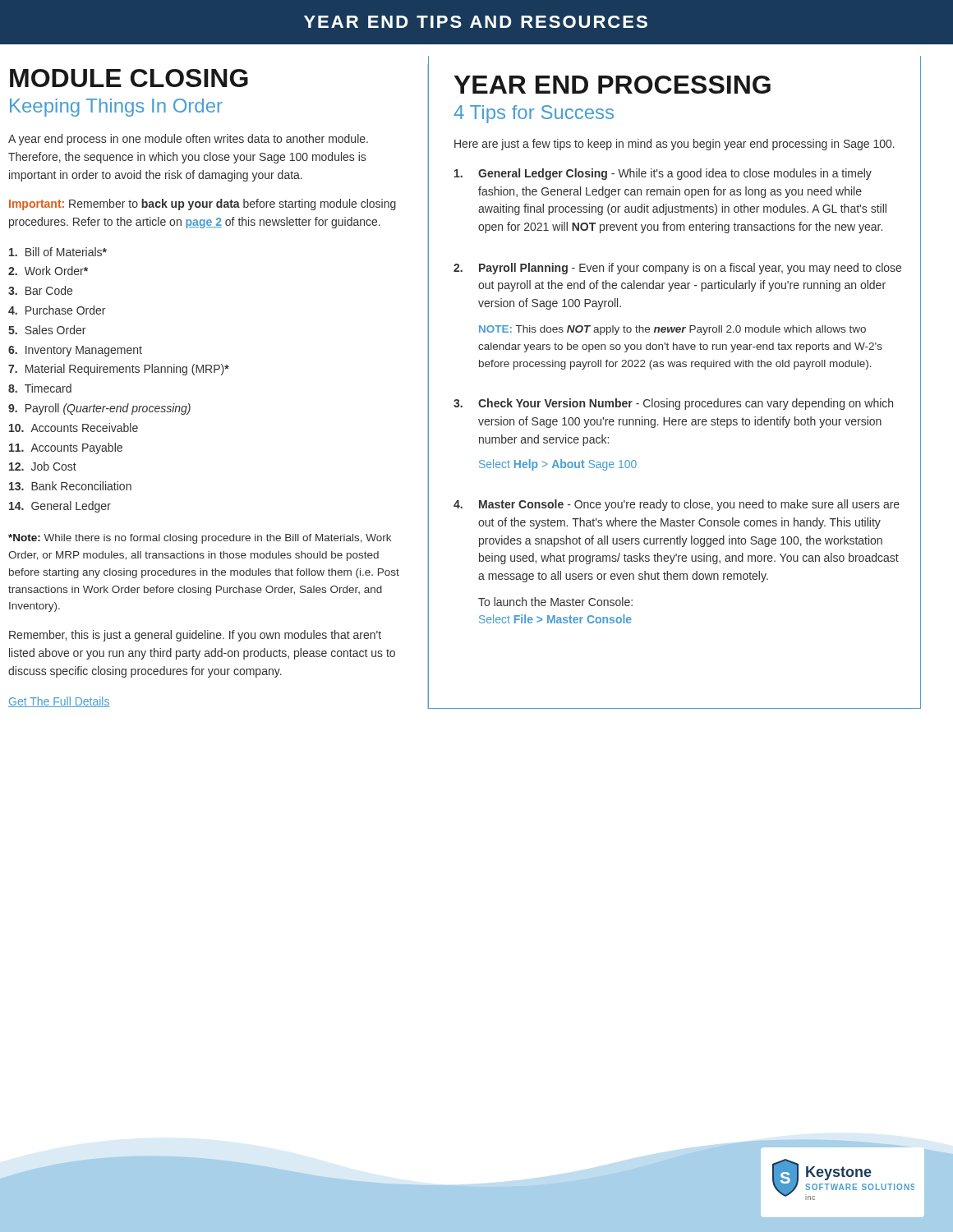Find the text block starting "General Ledger Closing - While it's a good"

(679, 201)
